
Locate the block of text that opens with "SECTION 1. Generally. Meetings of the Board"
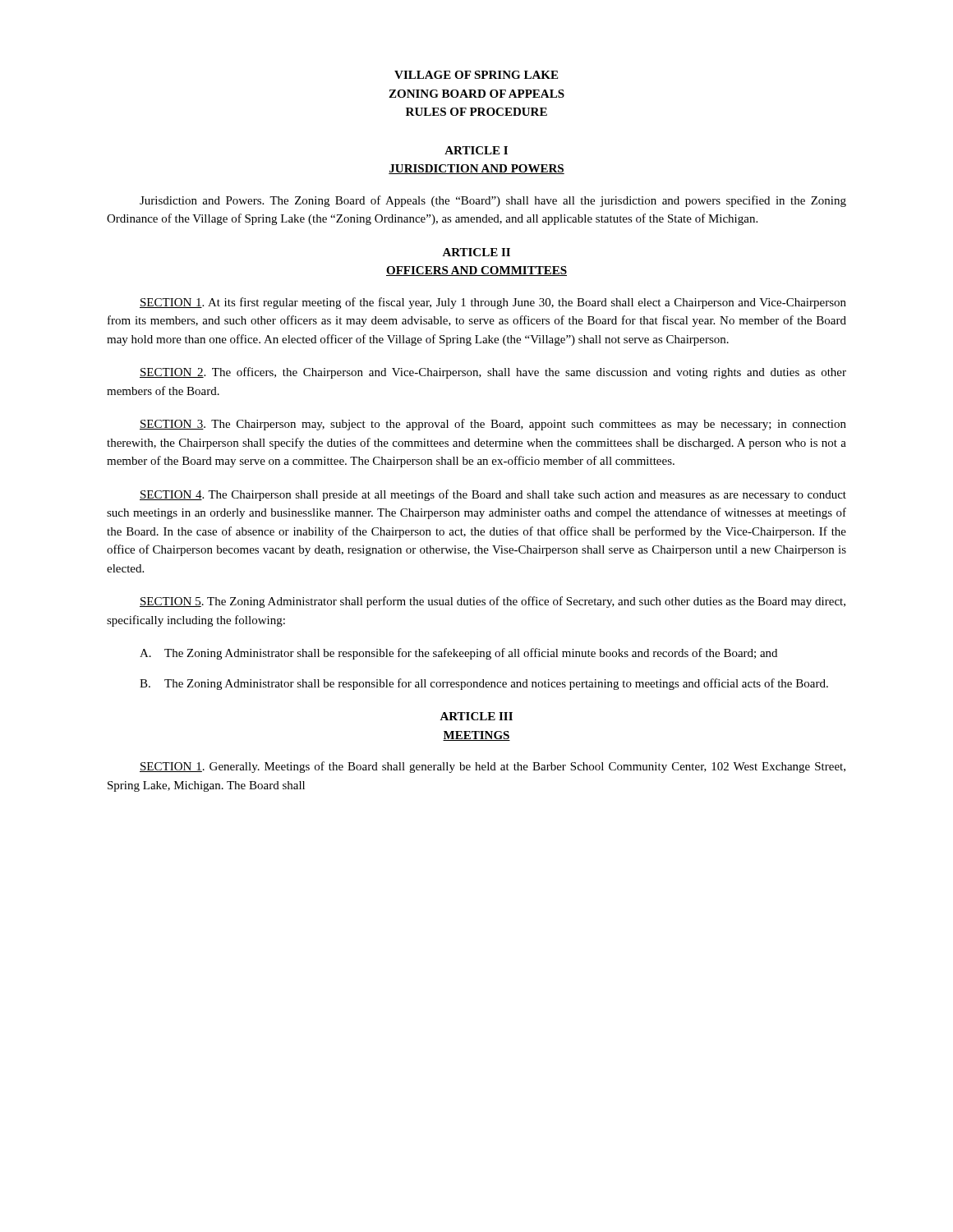coord(476,776)
